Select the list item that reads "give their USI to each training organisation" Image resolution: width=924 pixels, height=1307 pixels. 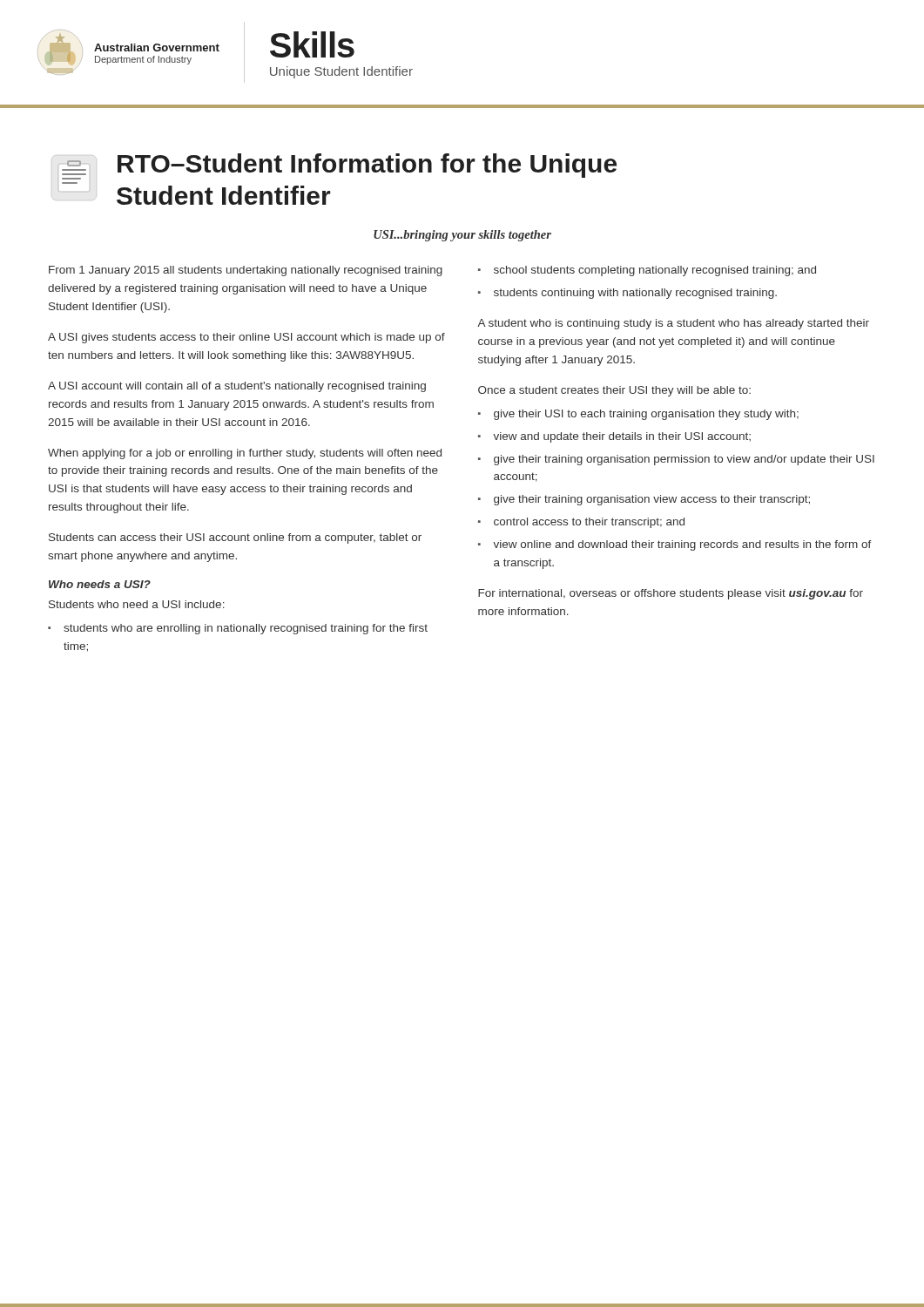click(646, 413)
